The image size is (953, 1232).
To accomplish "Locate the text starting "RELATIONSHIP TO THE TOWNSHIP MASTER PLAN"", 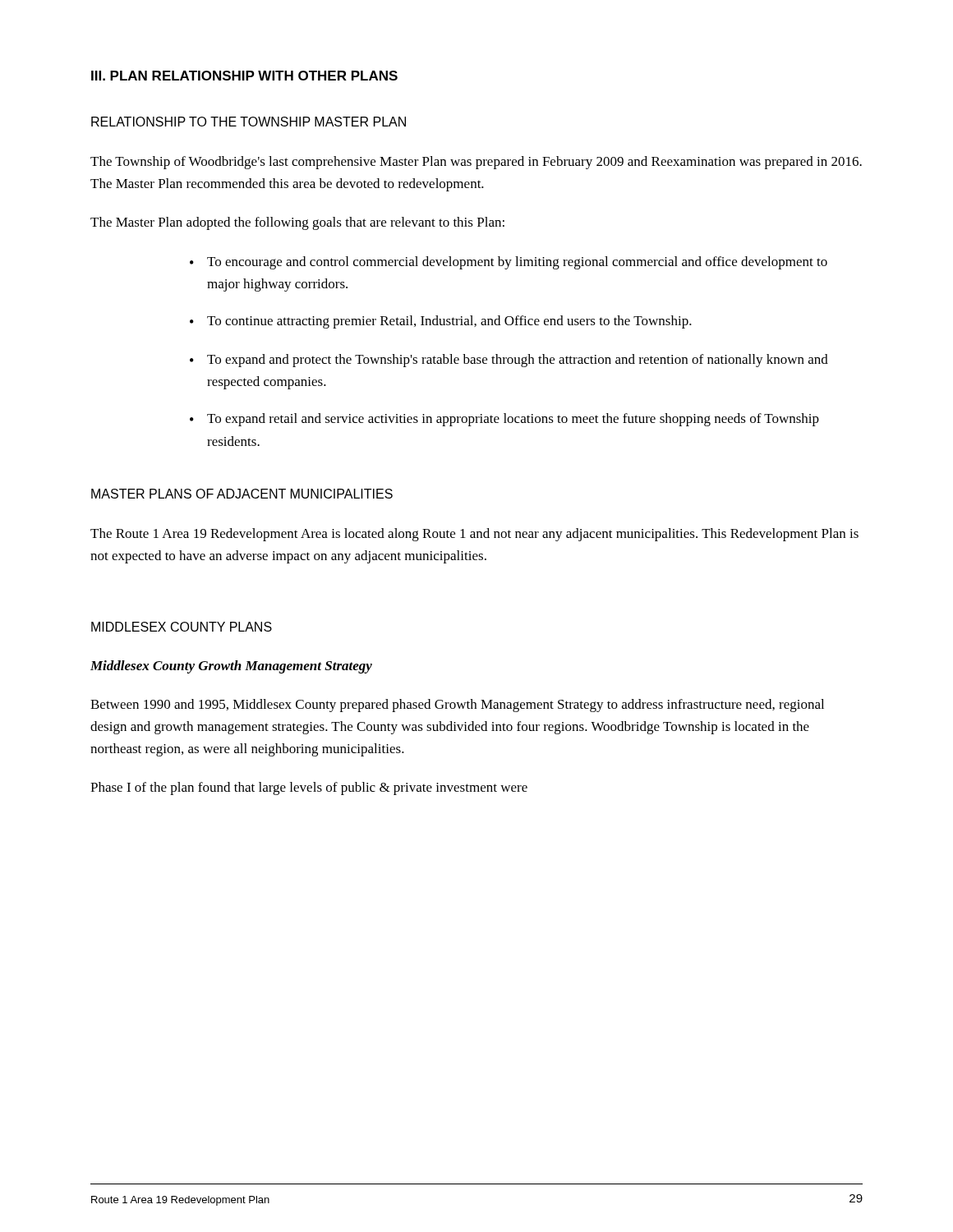I will tap(249, 122).
